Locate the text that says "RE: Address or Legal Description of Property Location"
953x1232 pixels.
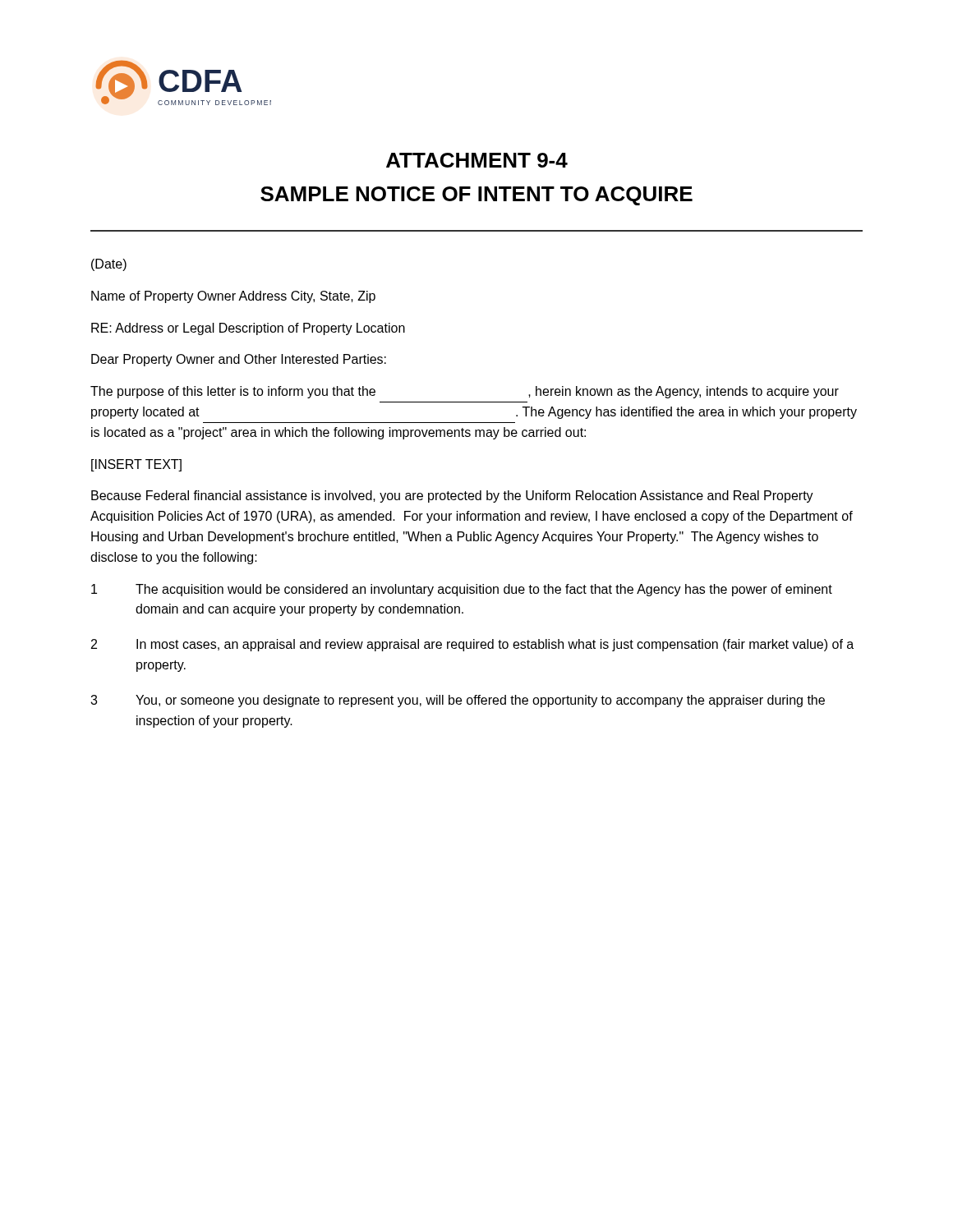click(248, 328)
